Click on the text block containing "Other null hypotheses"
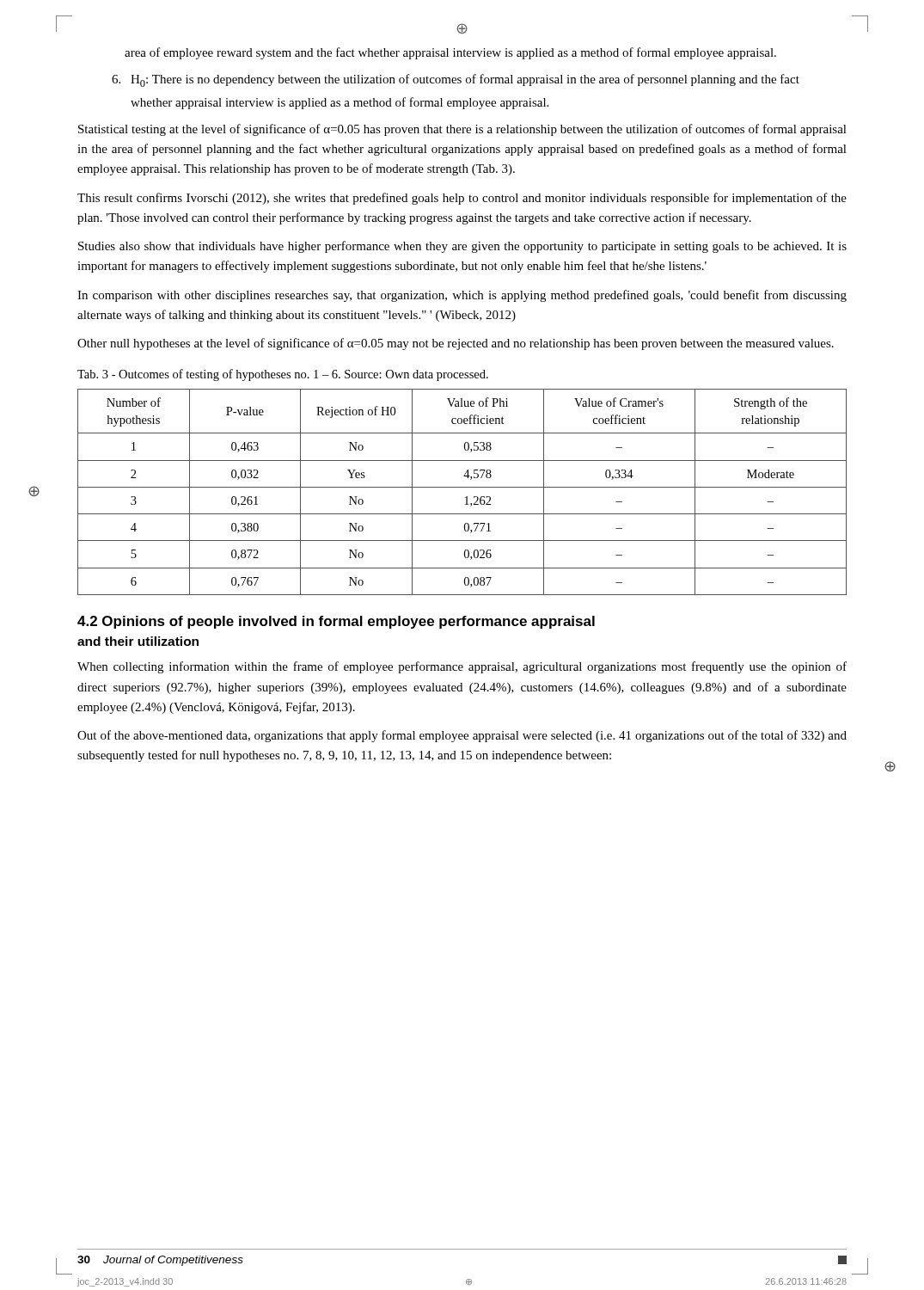924x1290 pixels. tap(456, 343)
